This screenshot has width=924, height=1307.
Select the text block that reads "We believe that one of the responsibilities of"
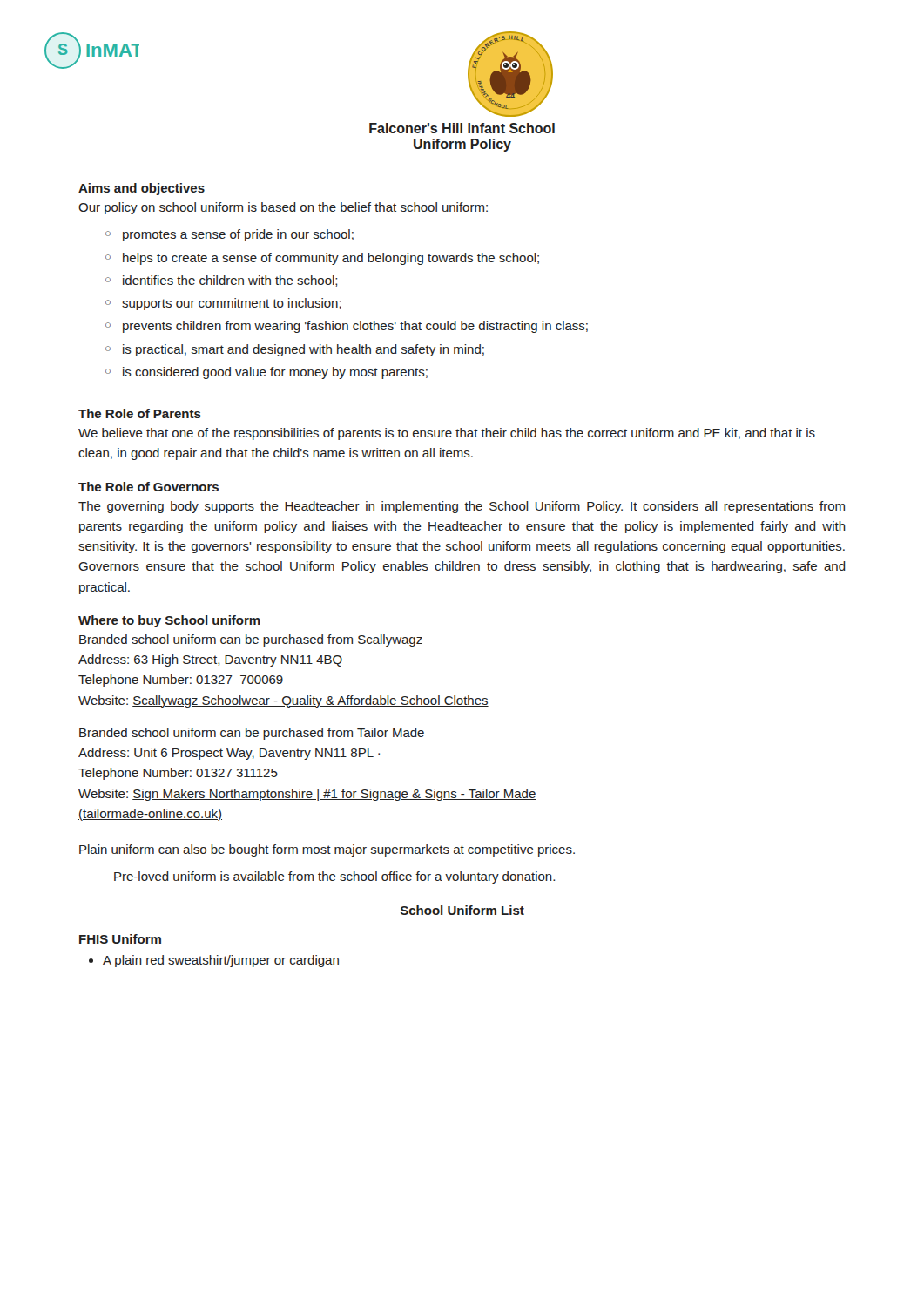[447, 443]
